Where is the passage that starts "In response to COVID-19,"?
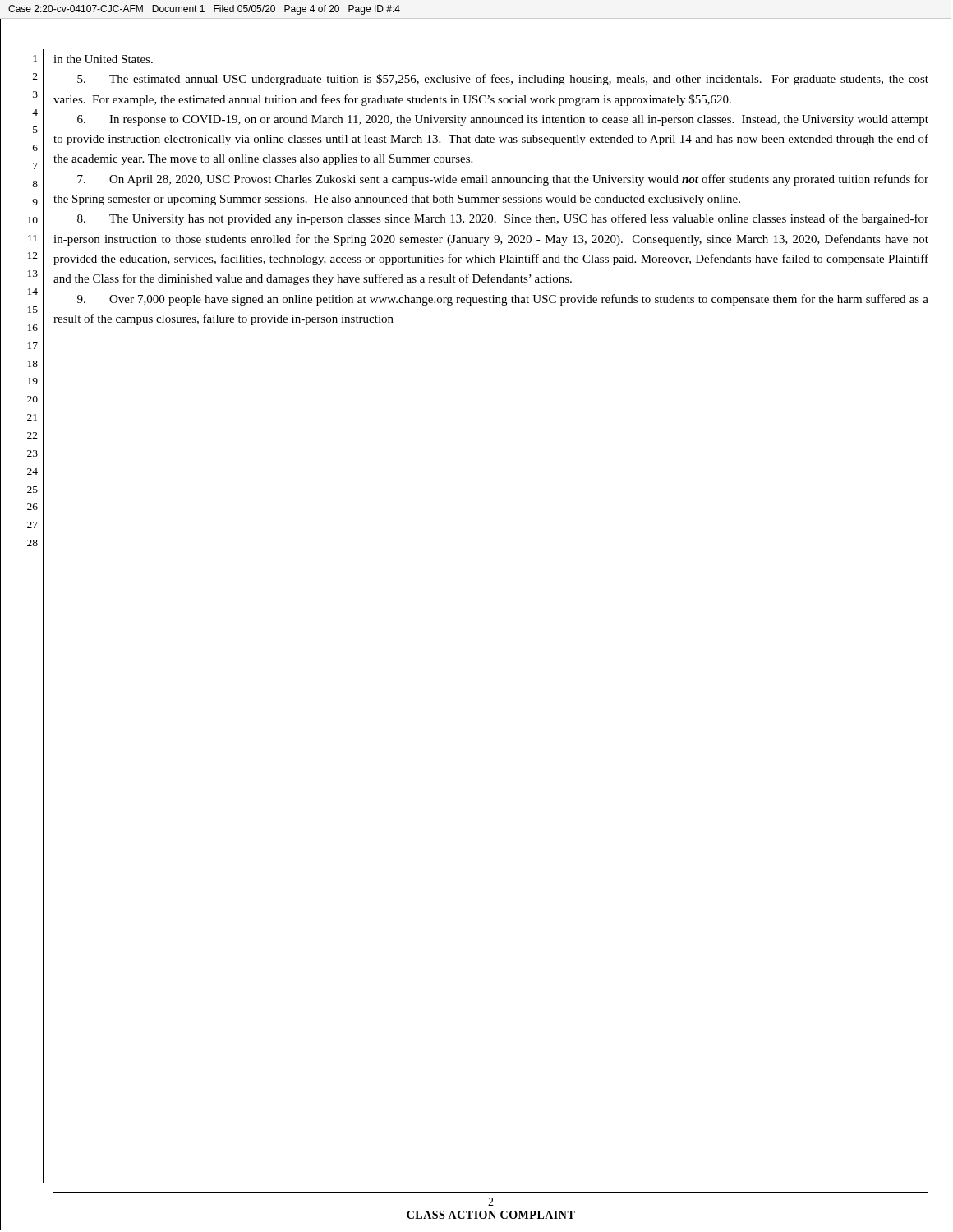This screenshot has height=1232, width=953. tap(491, 139)
